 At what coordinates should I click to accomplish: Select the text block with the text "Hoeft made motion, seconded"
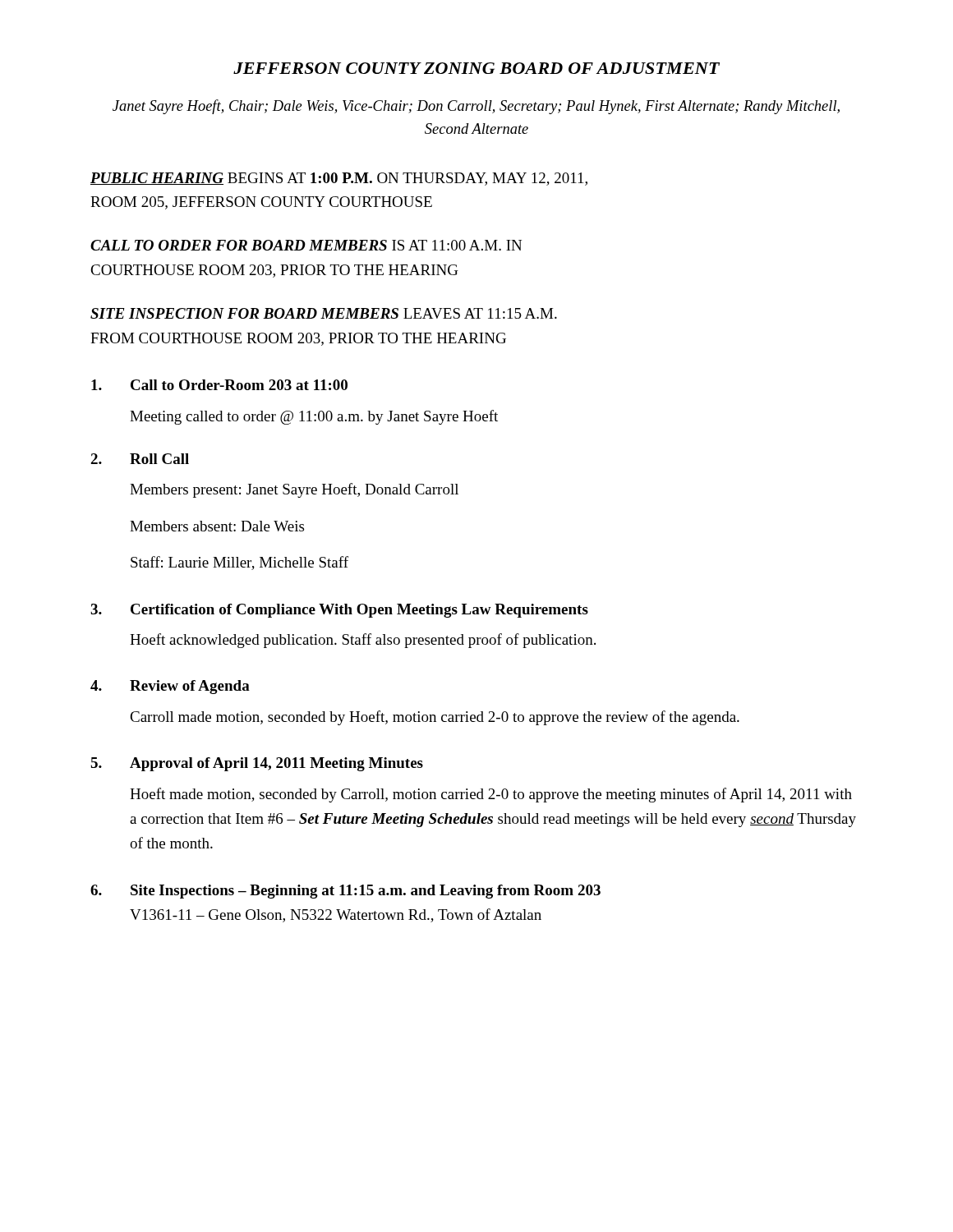(493, 818)
